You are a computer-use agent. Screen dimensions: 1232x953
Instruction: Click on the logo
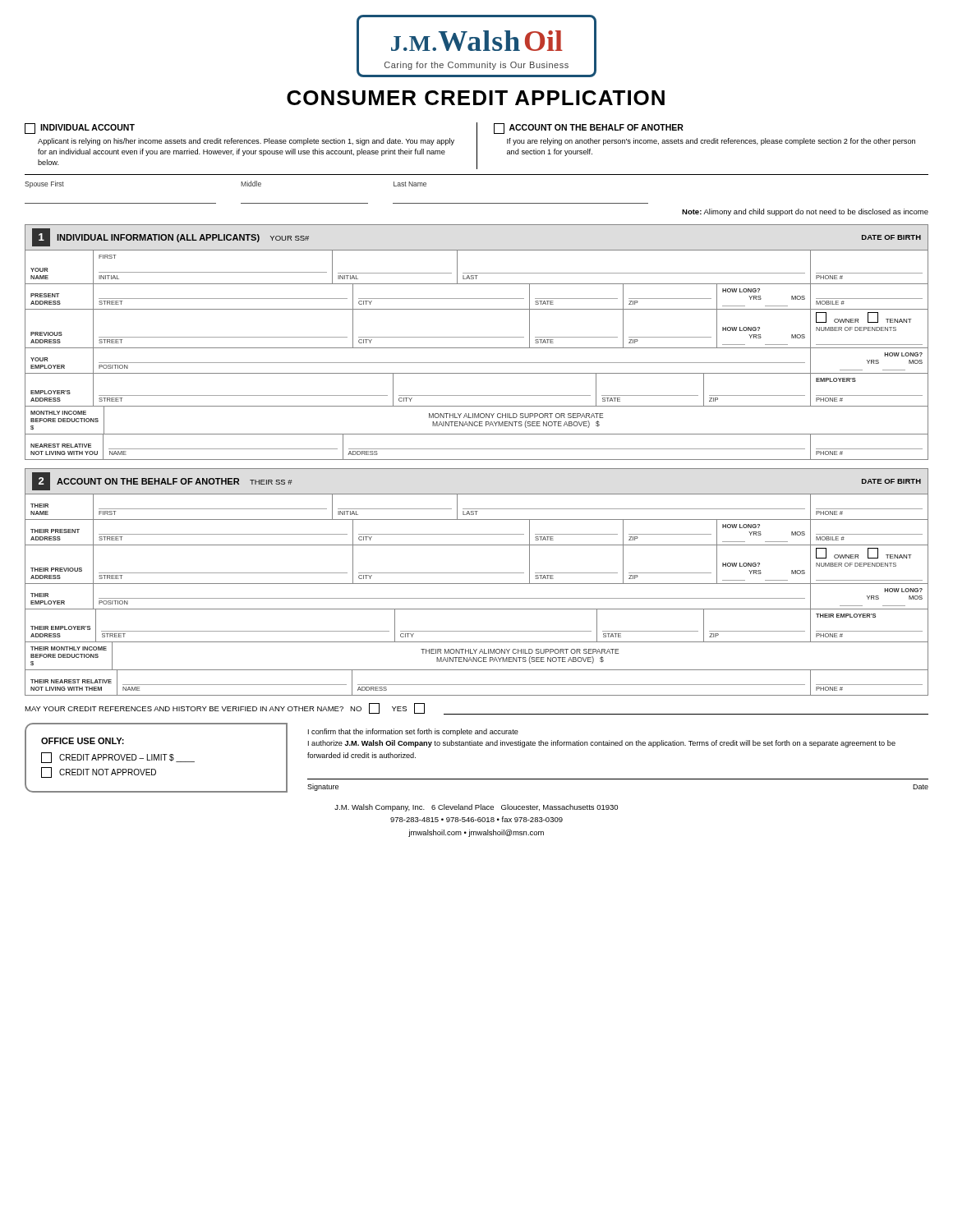pos(476,46)
